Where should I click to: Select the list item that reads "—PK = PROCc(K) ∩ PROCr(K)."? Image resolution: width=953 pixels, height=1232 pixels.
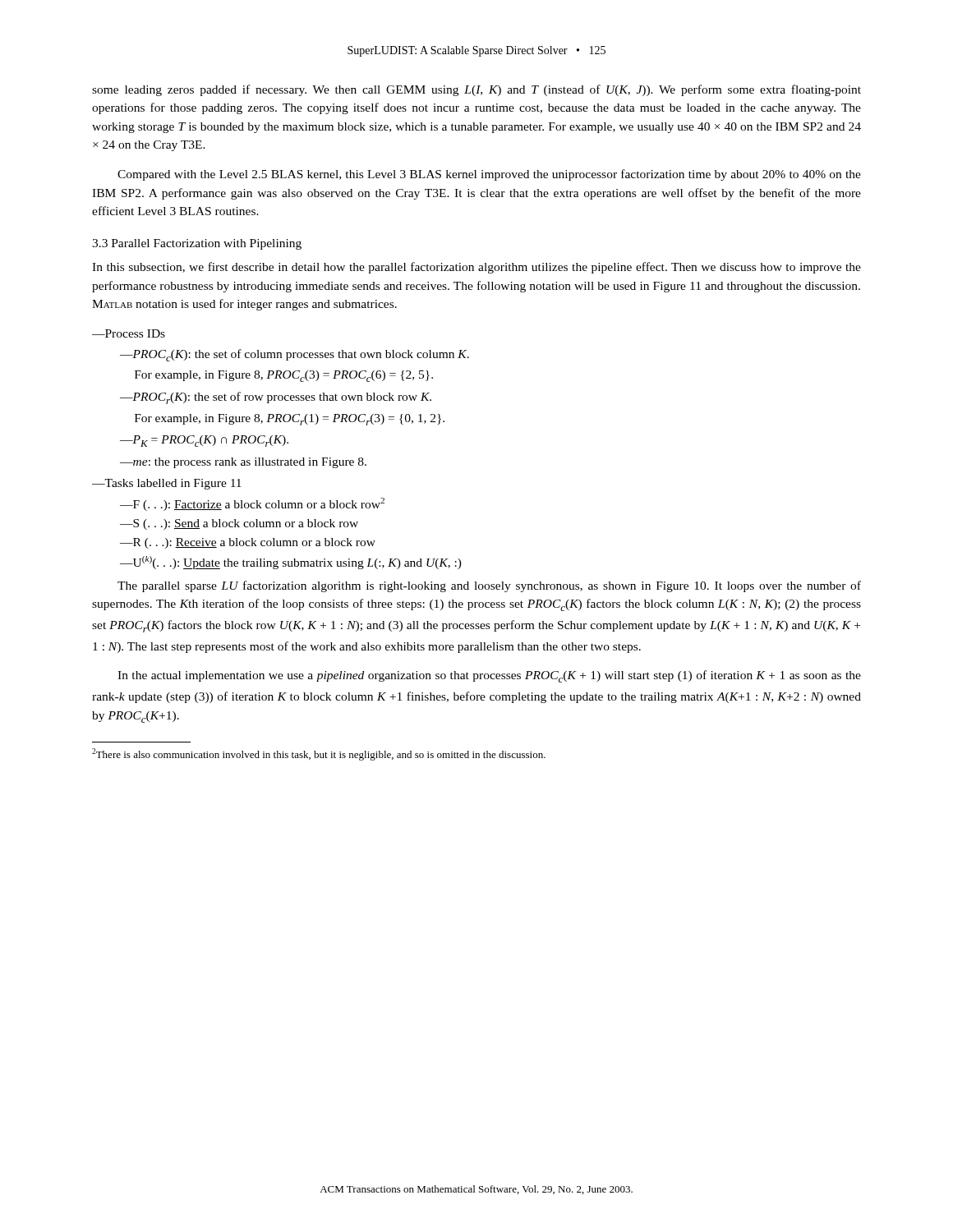(x=205, y=441)
